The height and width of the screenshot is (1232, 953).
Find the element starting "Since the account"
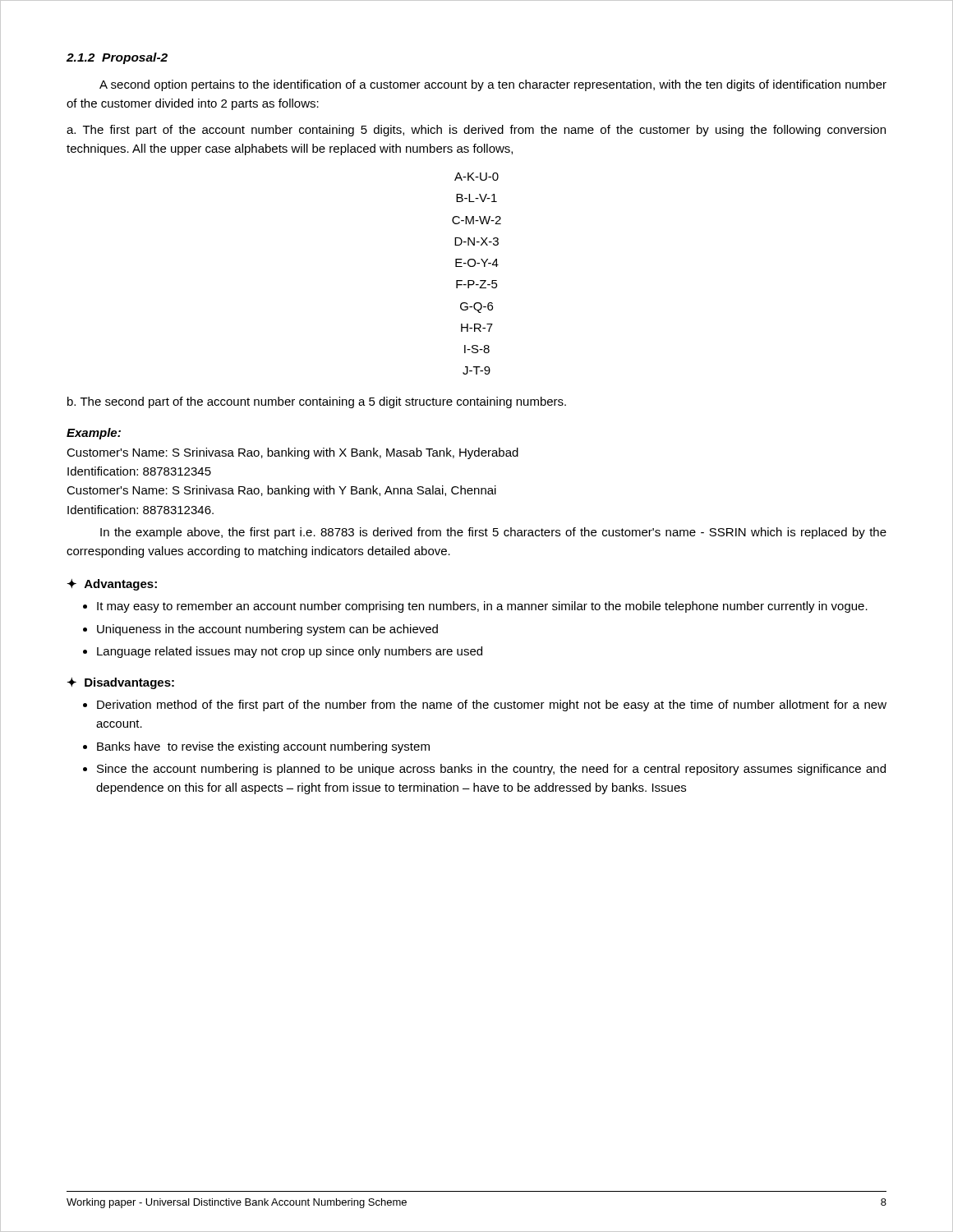click(491, 778)
